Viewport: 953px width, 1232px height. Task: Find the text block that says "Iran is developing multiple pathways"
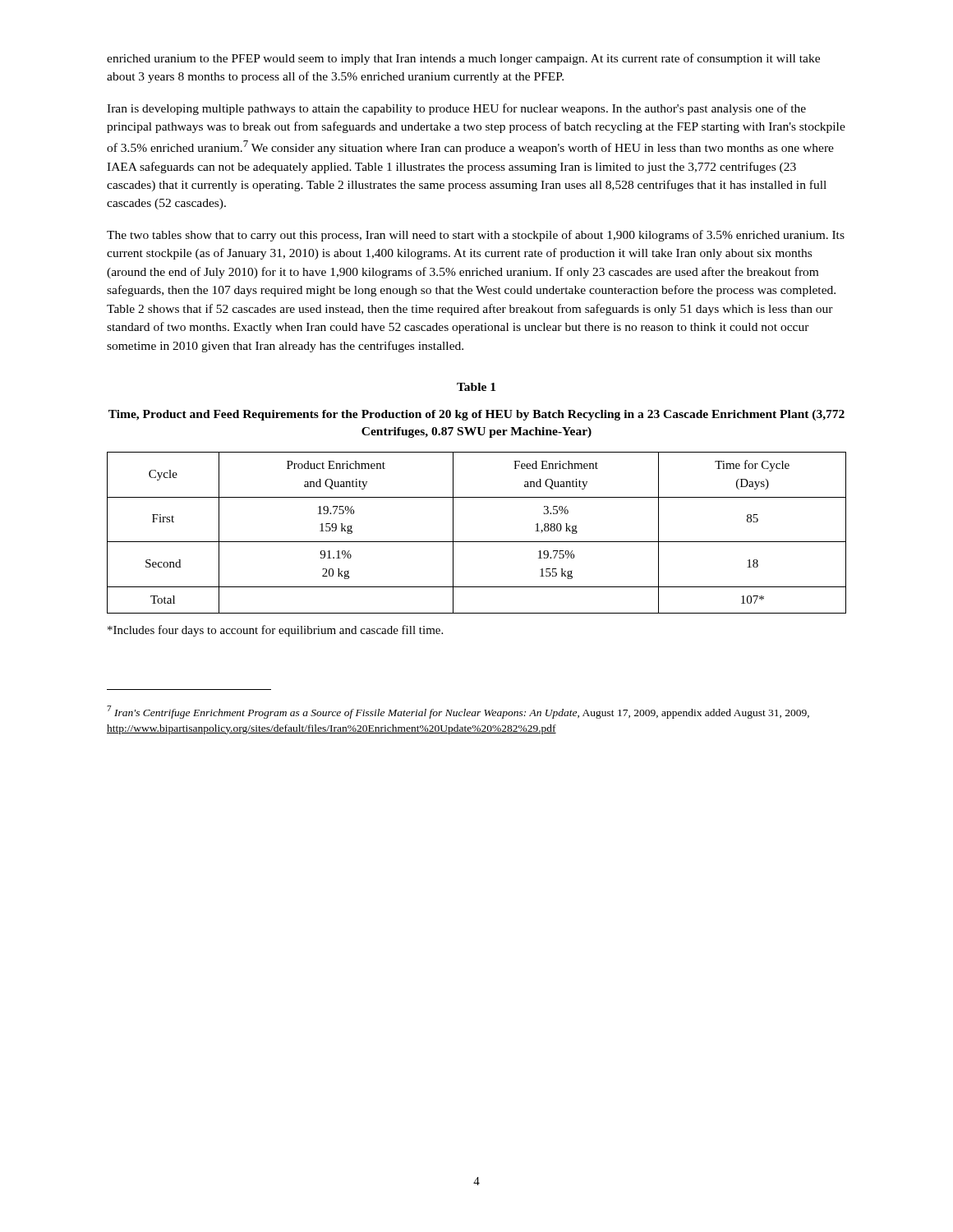click(x=476, y=155)
